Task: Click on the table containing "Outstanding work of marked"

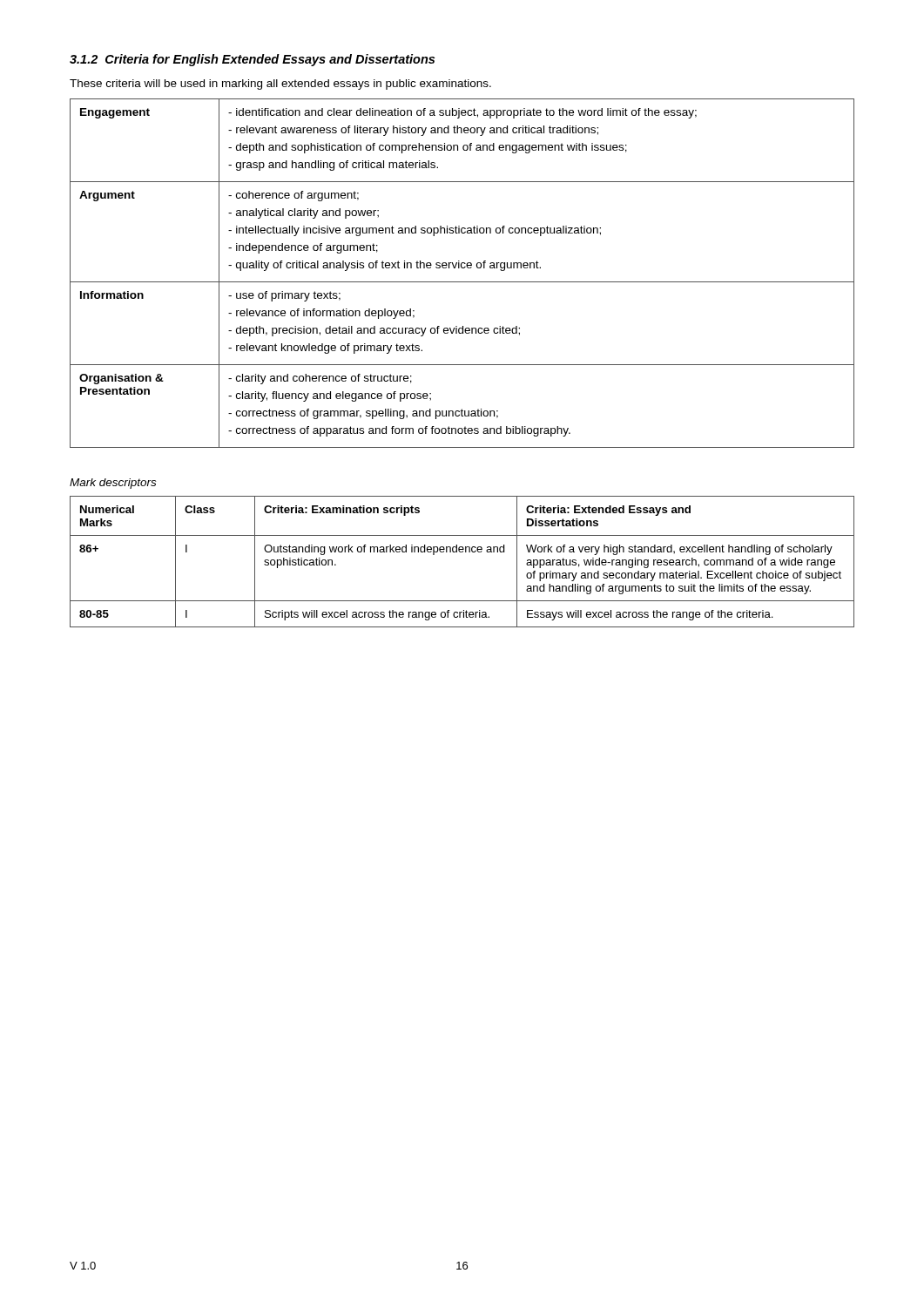Action: pos(462,562)
